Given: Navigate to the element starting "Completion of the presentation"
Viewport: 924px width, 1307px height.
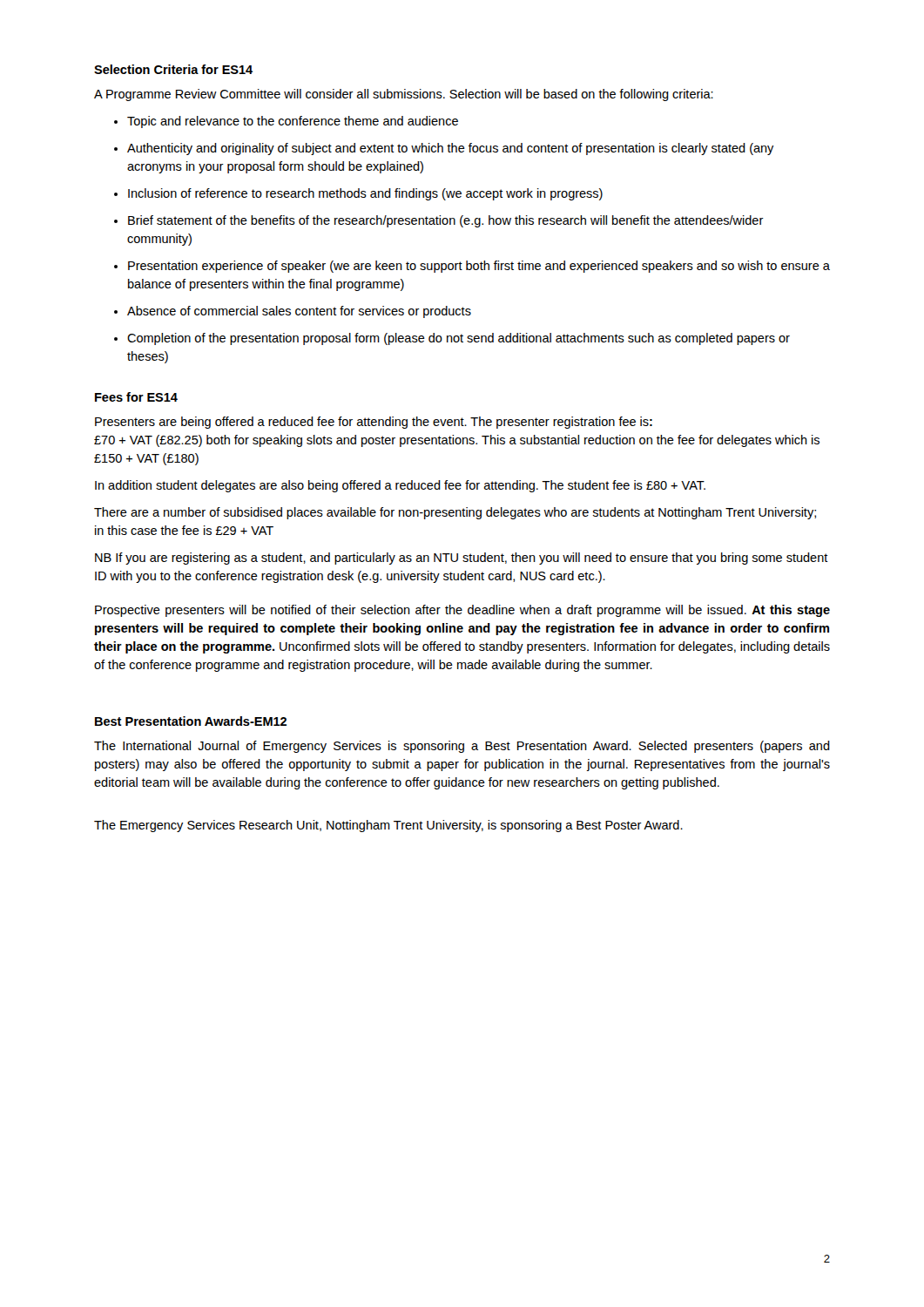Looking at the screenshot, I should [458, 347].
